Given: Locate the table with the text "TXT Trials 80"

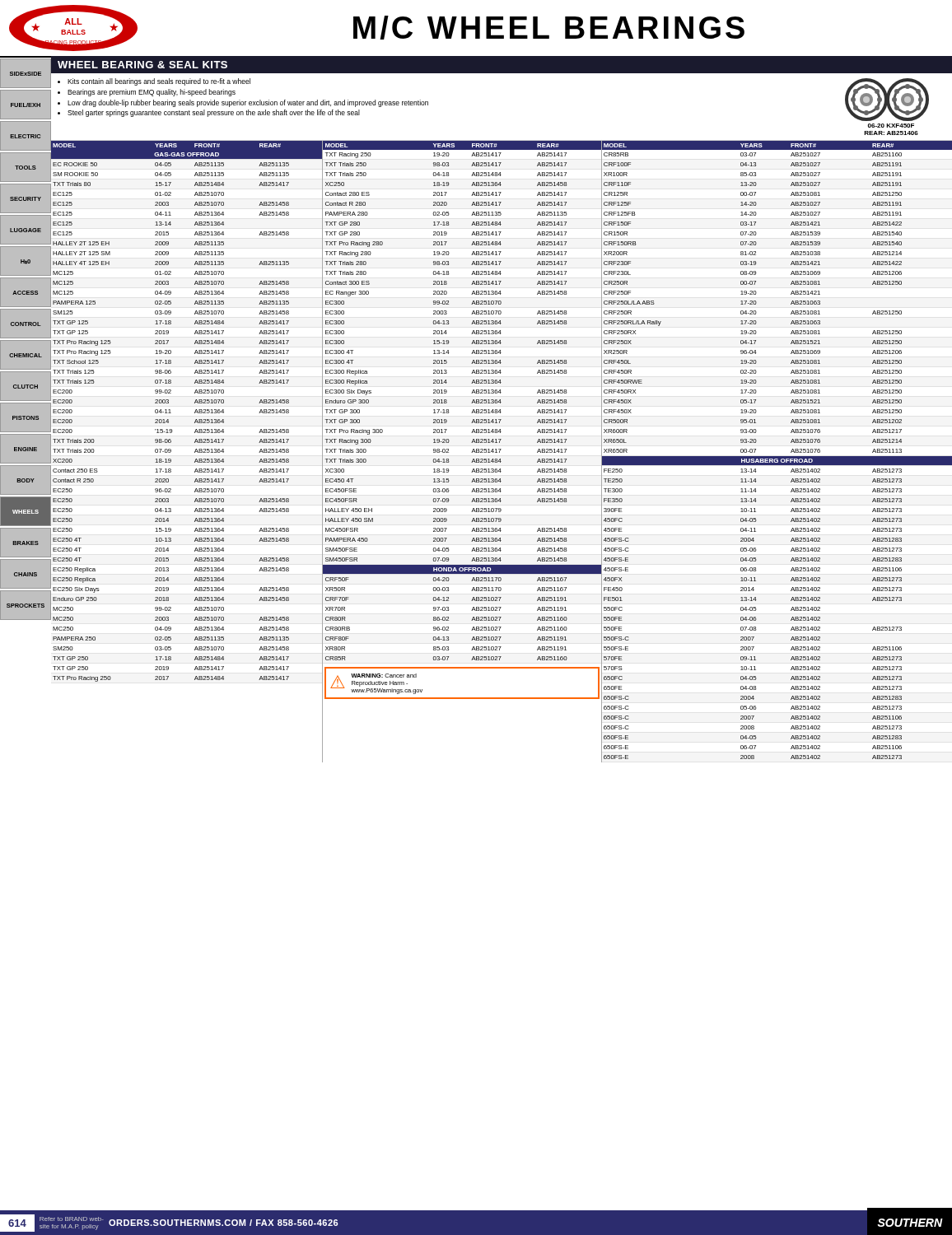Looking at the screenshot, I should click(x=187, y=412).
